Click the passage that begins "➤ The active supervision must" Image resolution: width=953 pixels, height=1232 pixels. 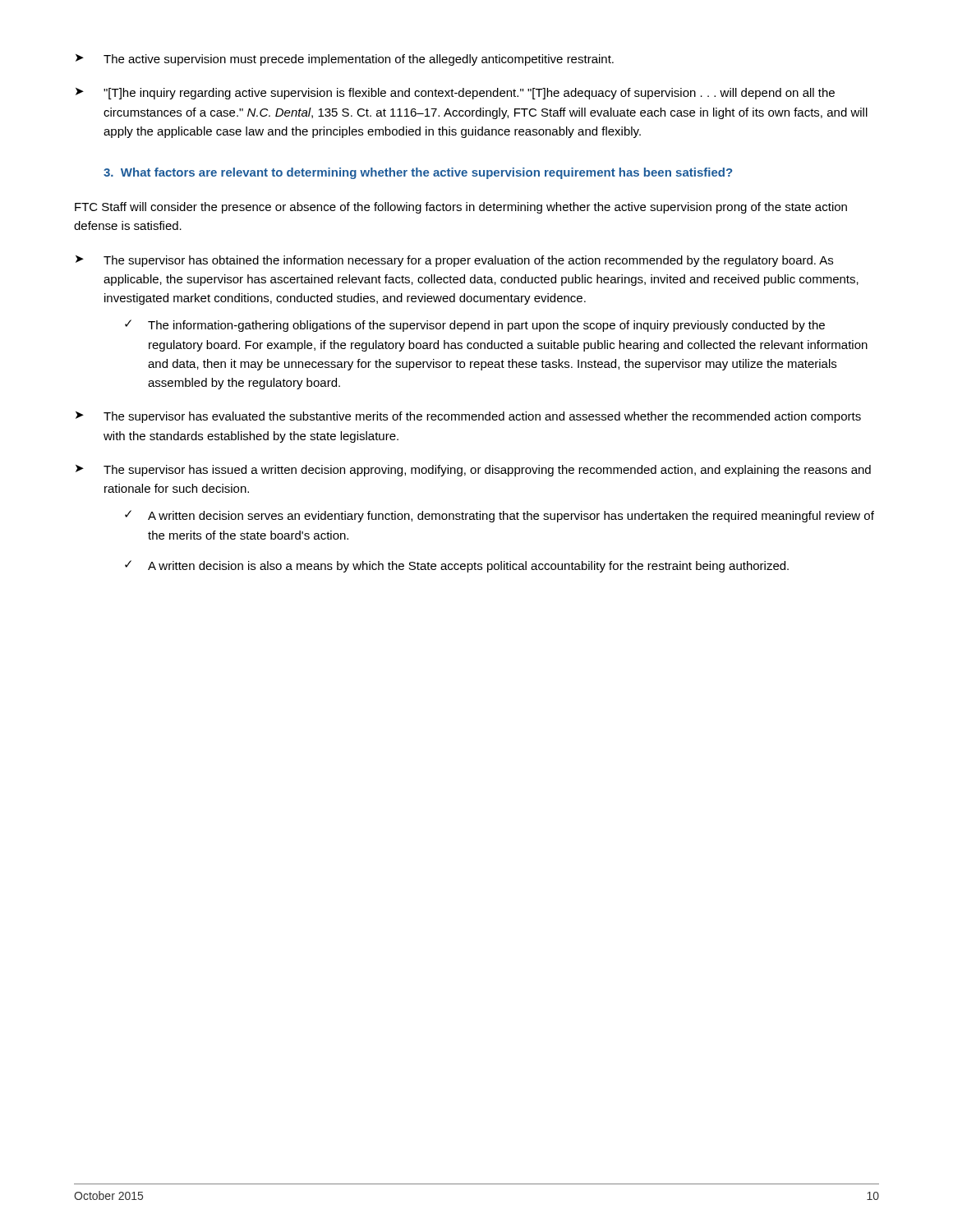click(x=476, y=59)
